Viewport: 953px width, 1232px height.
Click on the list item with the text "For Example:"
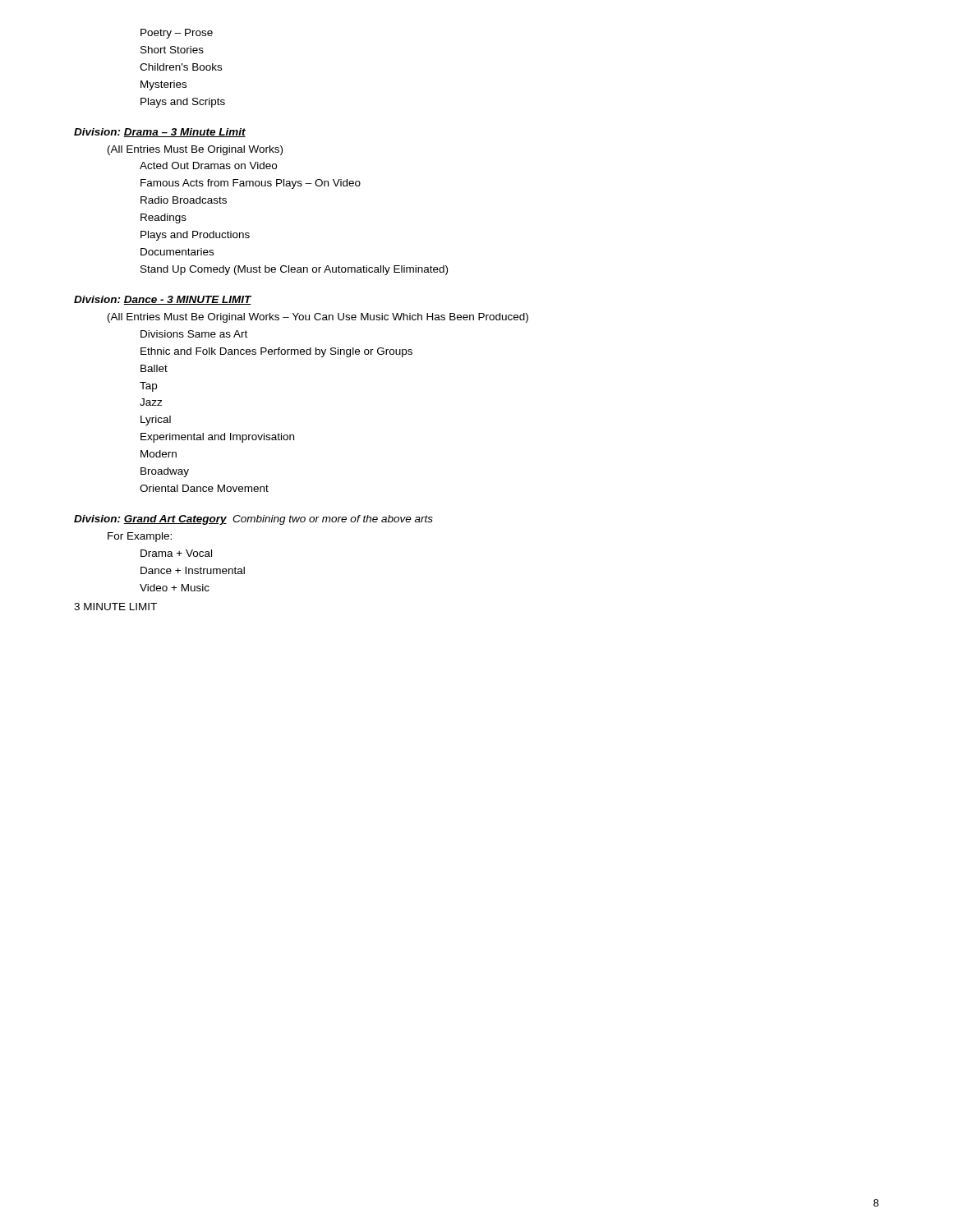coord(140,536)
